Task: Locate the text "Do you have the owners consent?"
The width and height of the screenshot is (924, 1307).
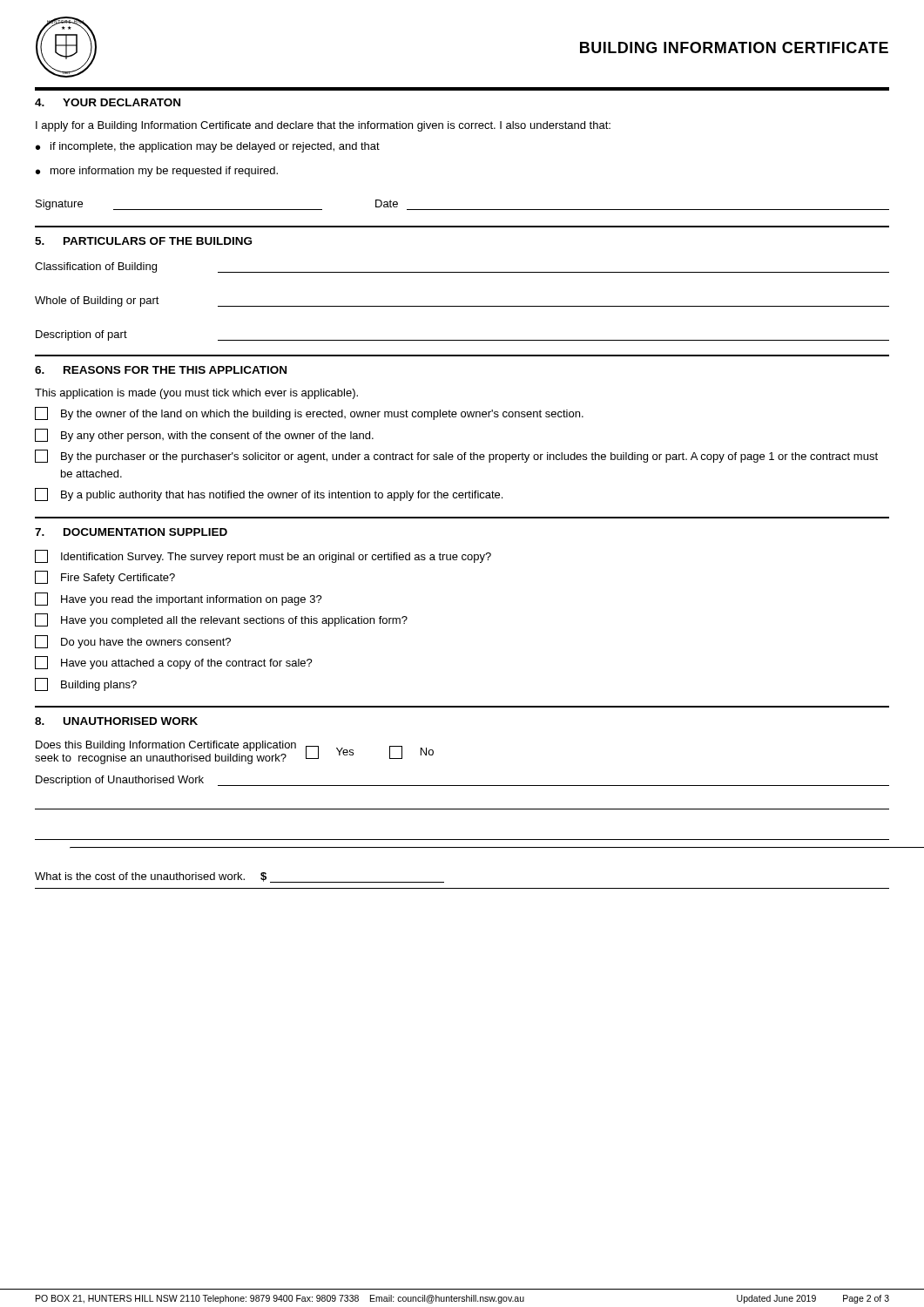Action: [x=133, y=641]
